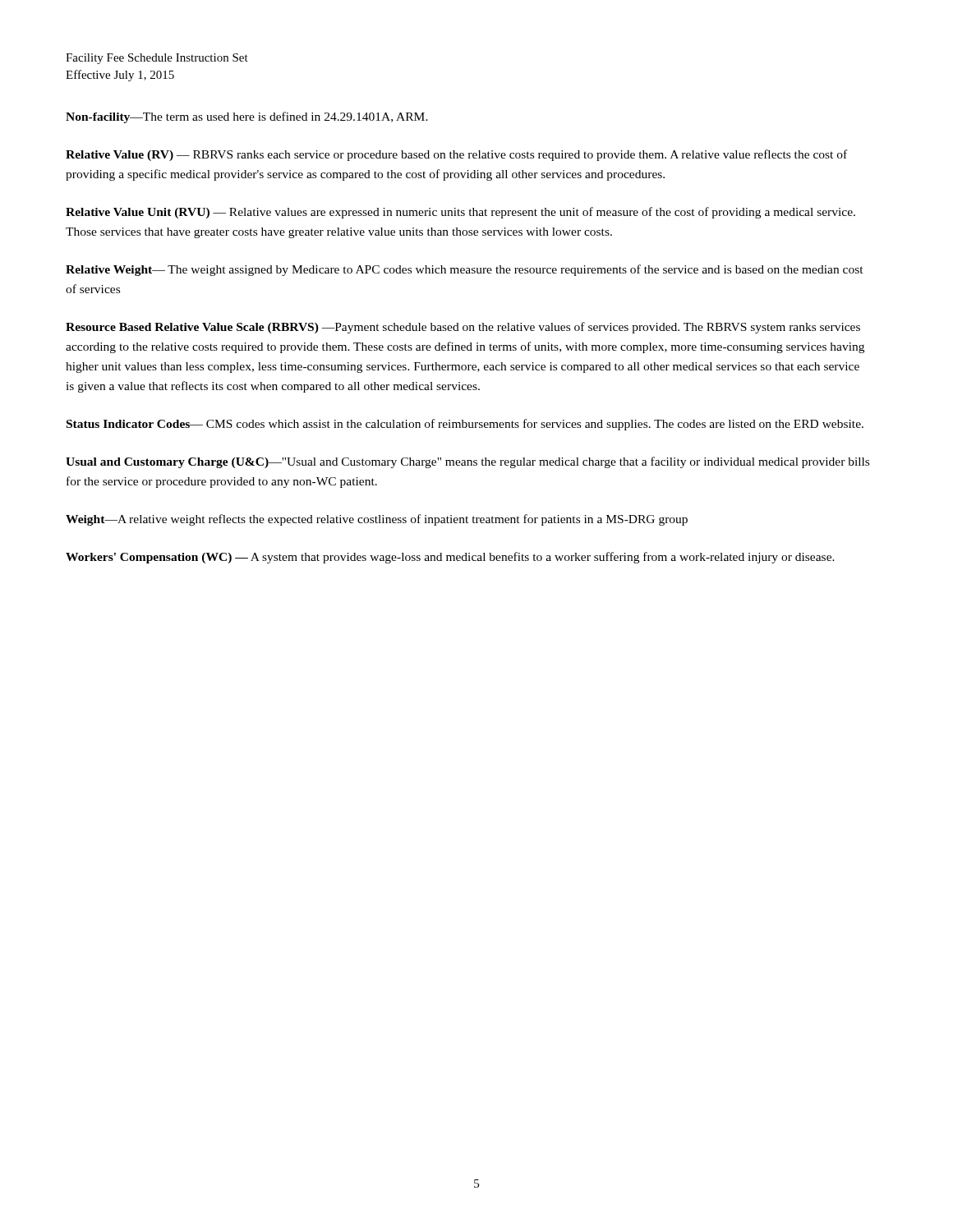This screenshot has height=1232, width=953.
Task: Locate the block of text that opens with "Workers' Compensation (WC) — A system that"
Action: (x=450, y=557)
